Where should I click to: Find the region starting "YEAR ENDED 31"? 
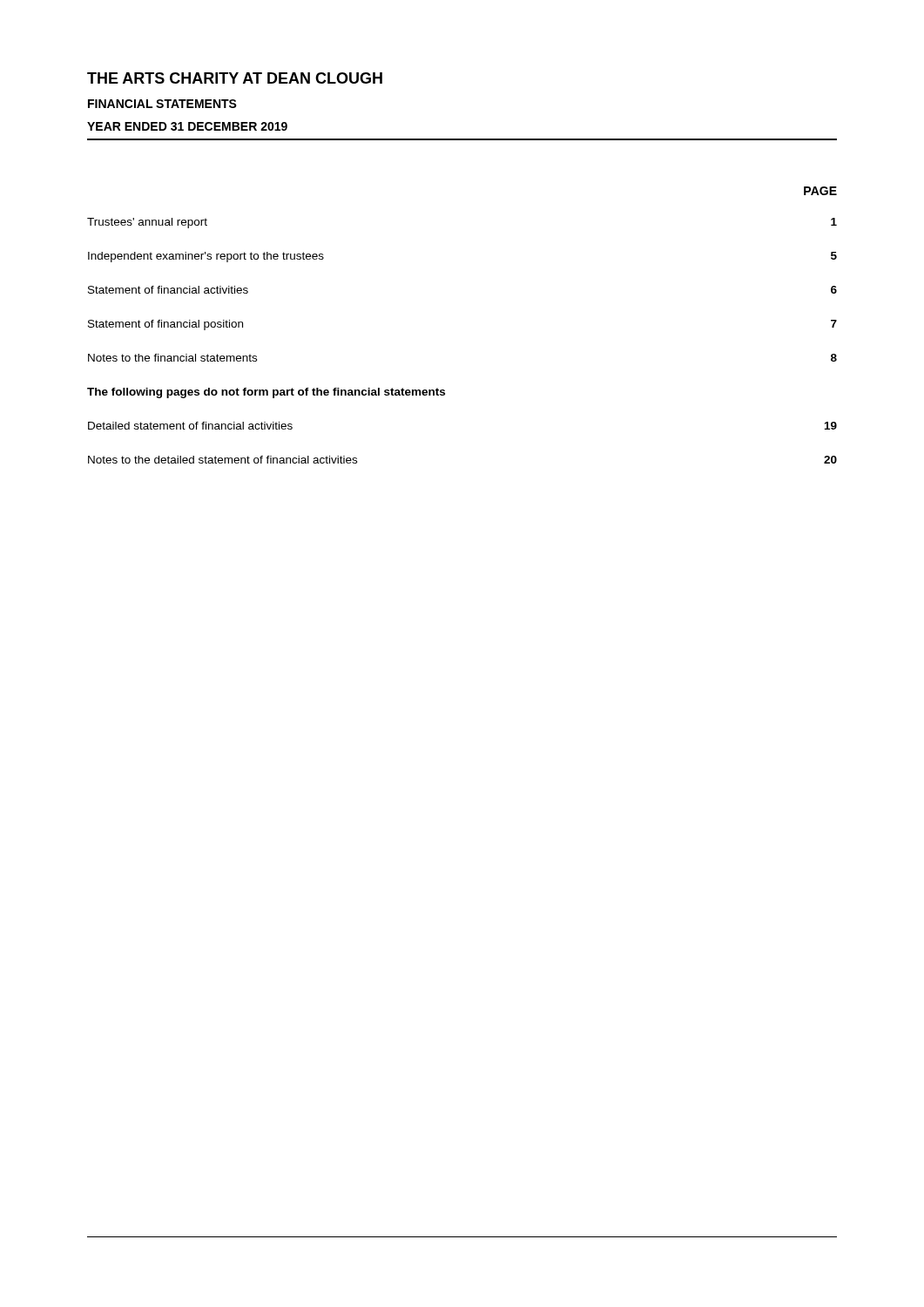(x=187, y=126)
